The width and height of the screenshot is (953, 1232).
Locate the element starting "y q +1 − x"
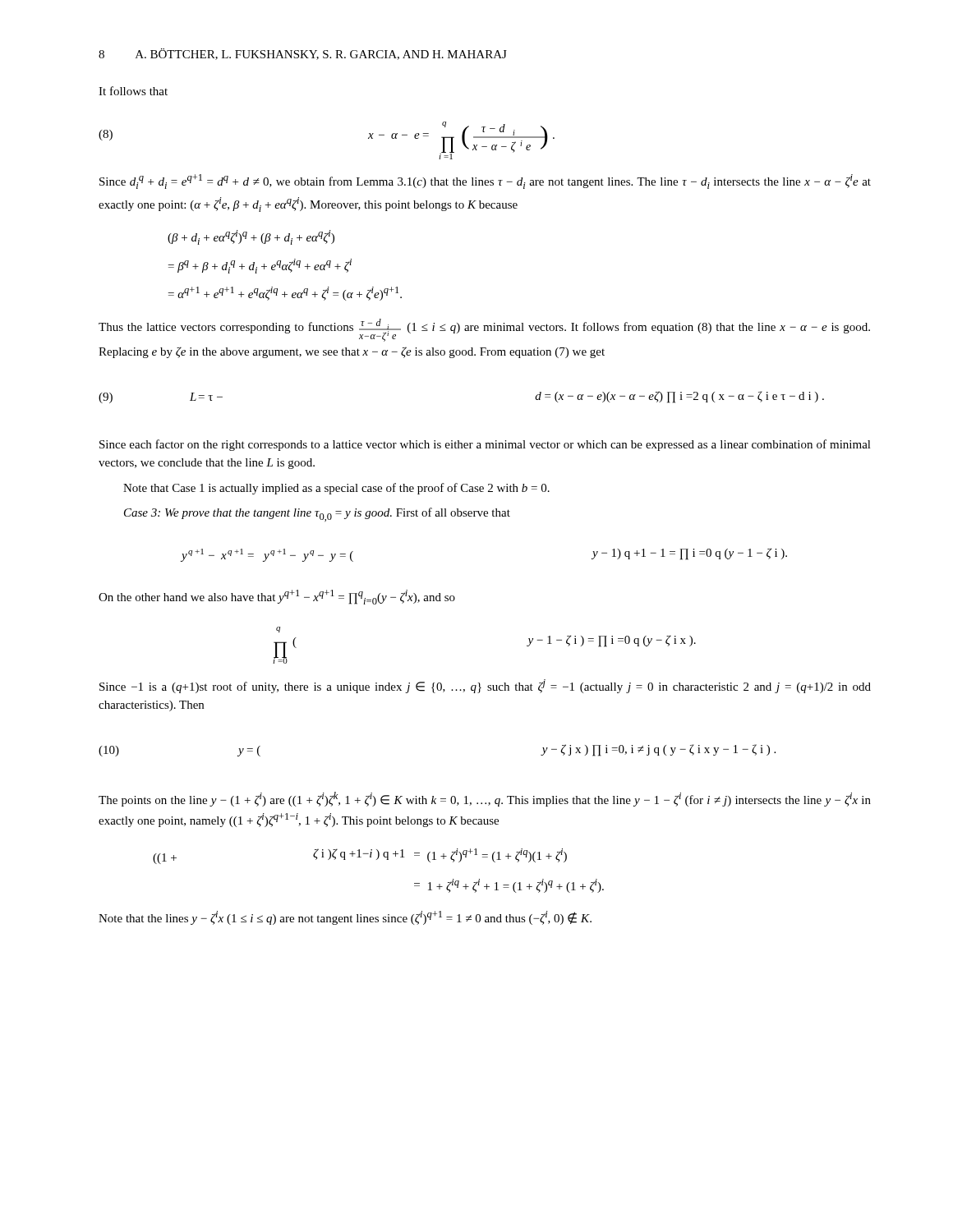(x=266, y=555)
